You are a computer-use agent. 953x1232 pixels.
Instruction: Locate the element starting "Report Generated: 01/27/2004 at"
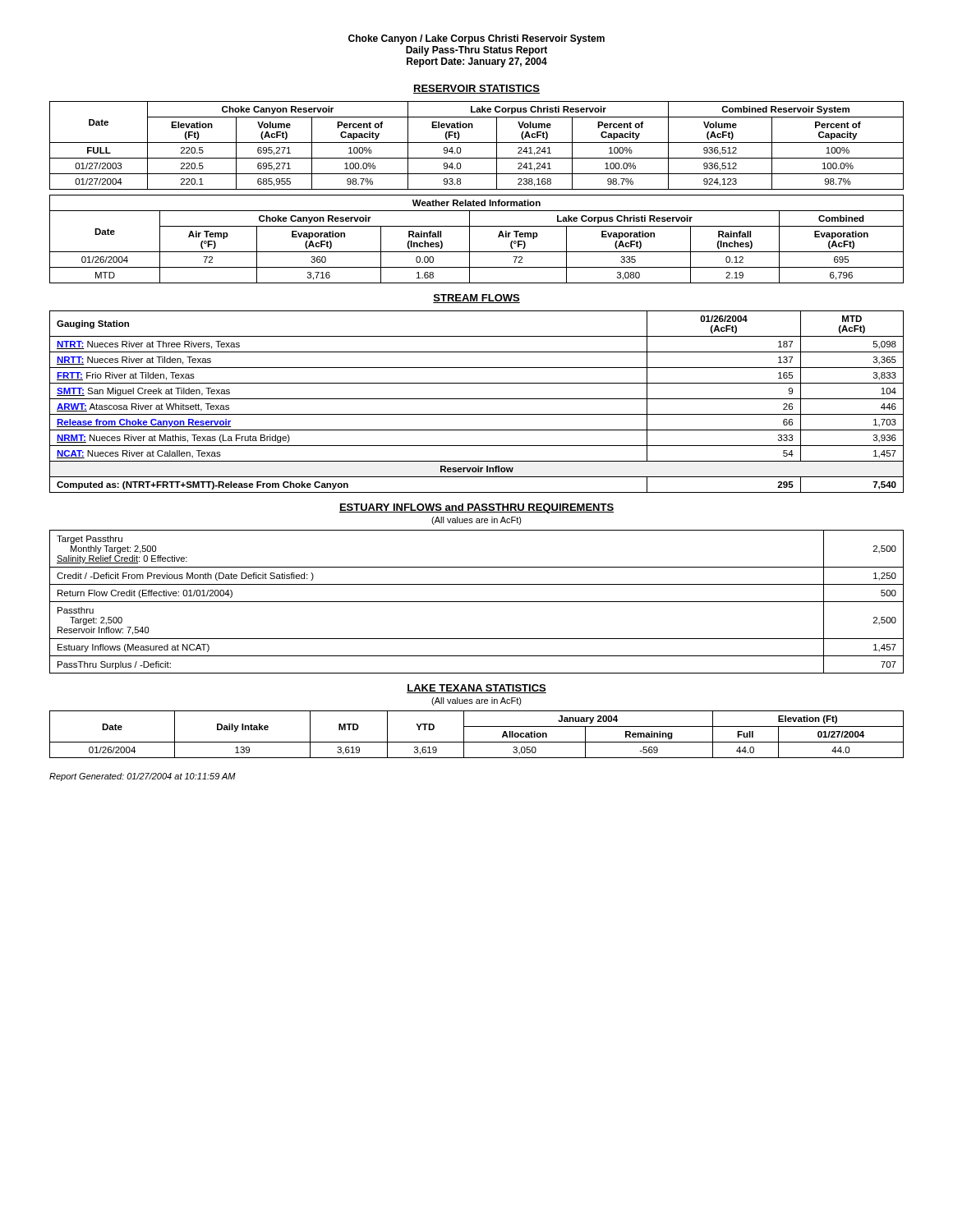[142, 776]
